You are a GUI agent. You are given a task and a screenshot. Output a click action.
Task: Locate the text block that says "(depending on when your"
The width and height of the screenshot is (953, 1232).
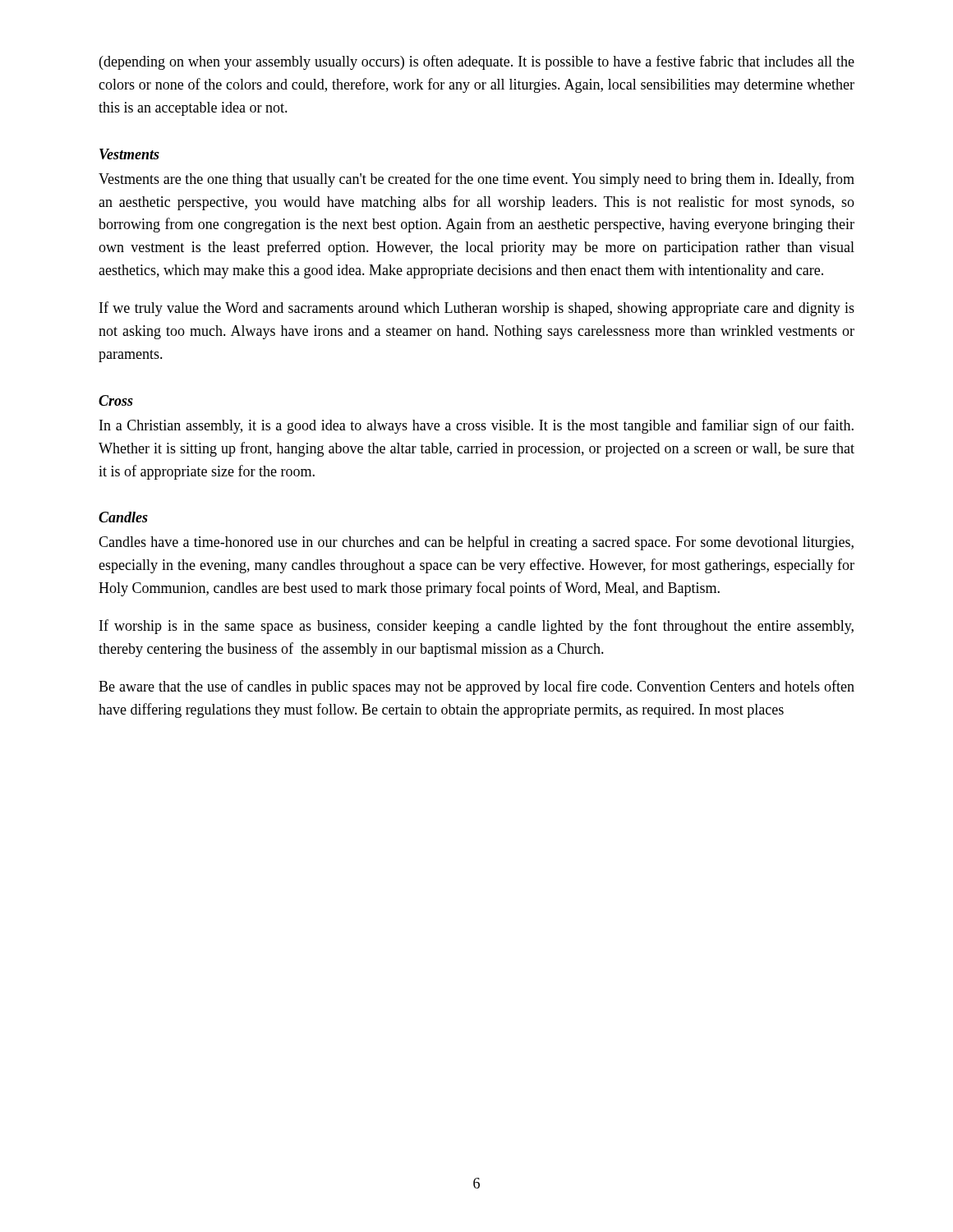(476, 85)
